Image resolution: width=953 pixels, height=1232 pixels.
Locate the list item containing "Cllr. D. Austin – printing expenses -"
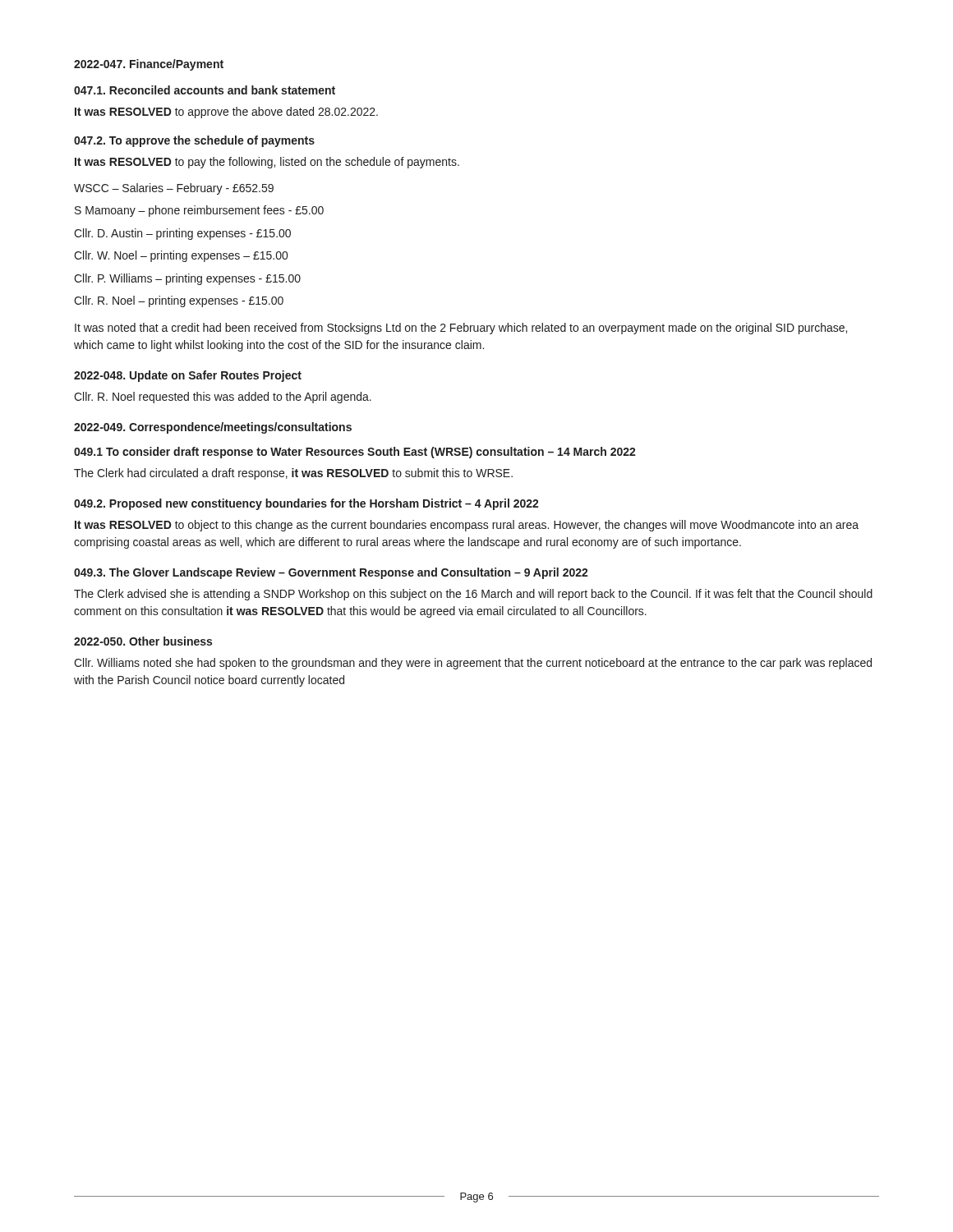[x=183, y=233]
